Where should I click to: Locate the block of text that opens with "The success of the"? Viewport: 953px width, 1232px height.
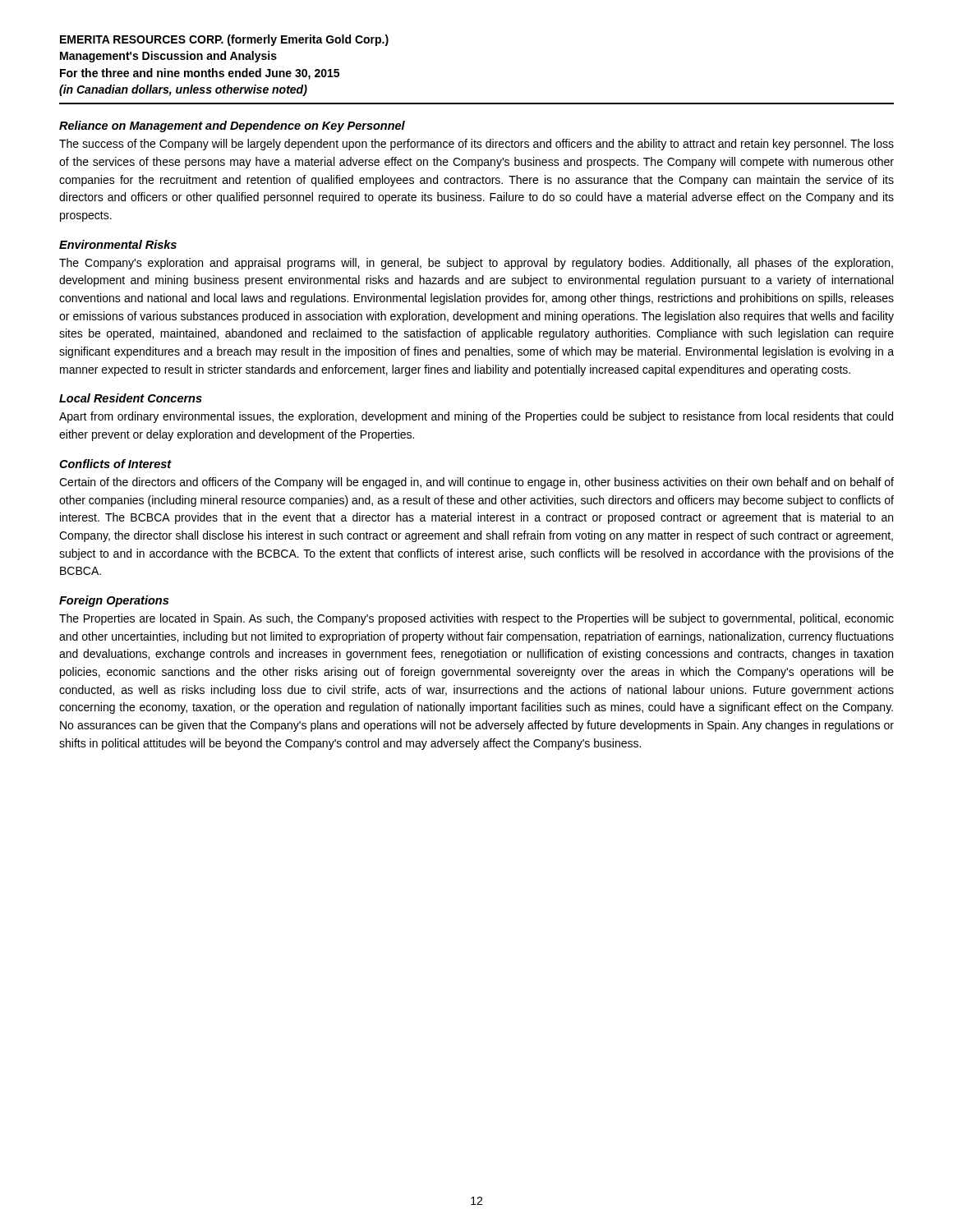[x=476, y=180]
